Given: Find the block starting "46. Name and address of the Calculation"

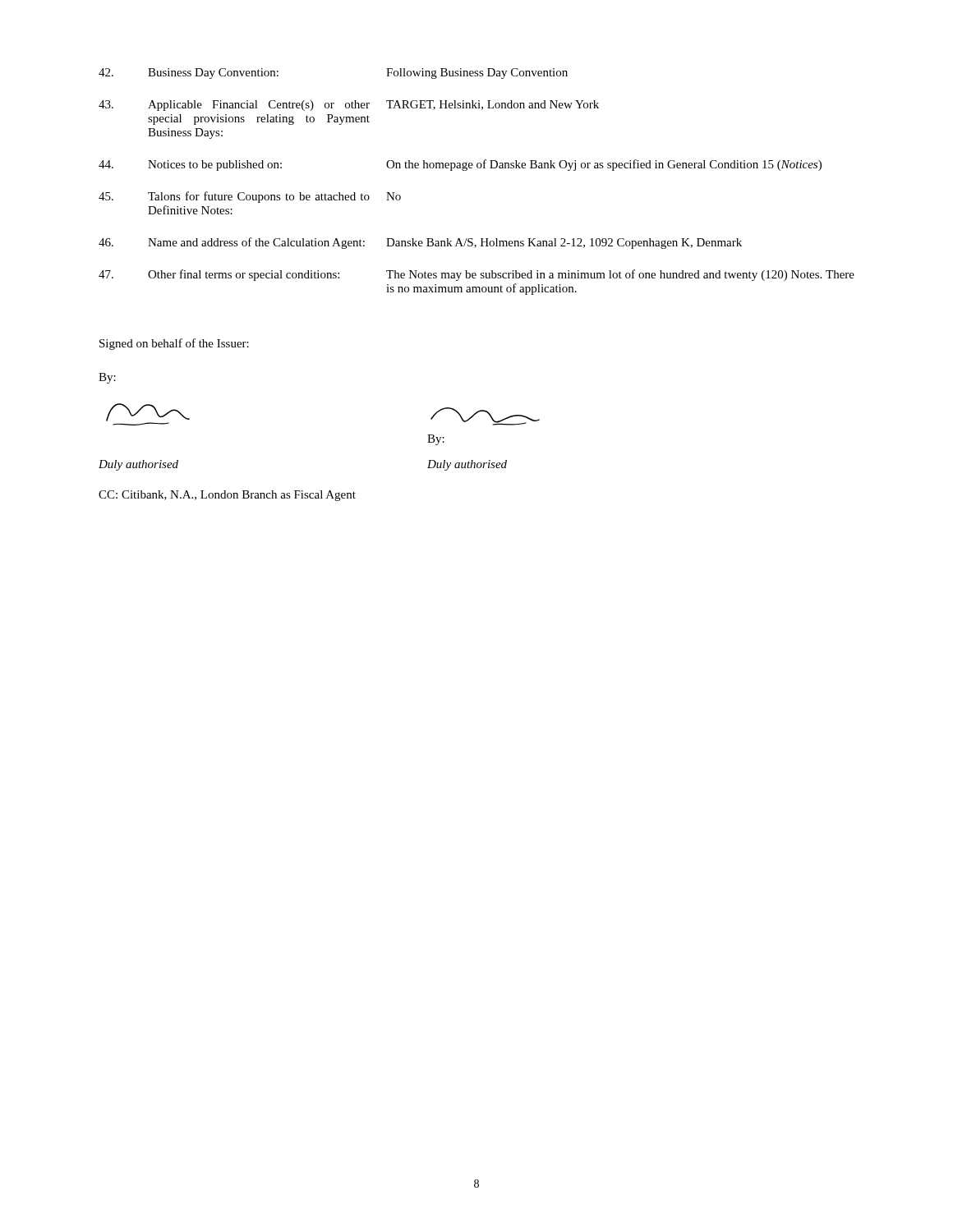Looking at the screenshot, I should click(476, 243).
